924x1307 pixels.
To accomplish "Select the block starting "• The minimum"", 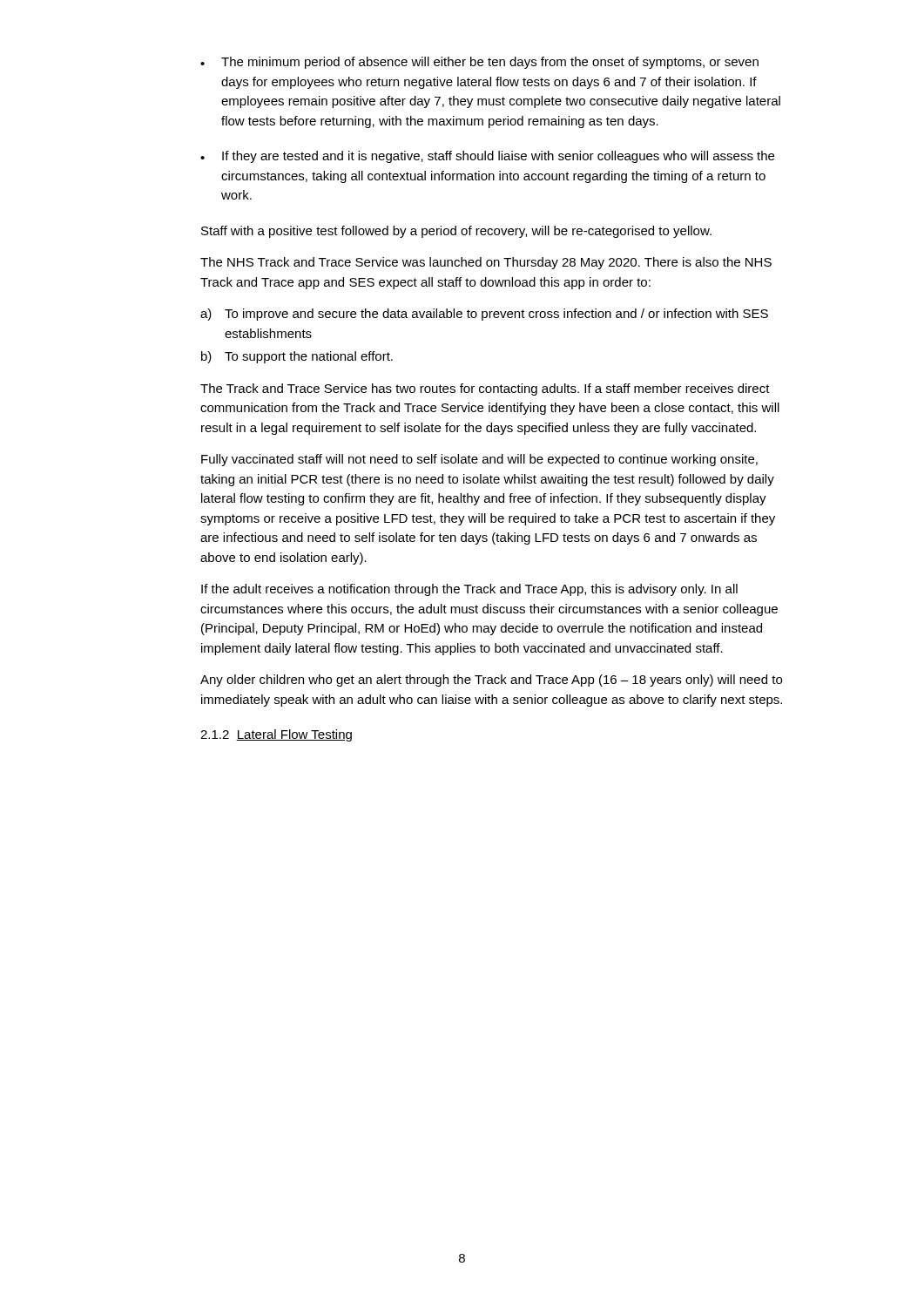I will pyautogui.click(x=492, y=91).
